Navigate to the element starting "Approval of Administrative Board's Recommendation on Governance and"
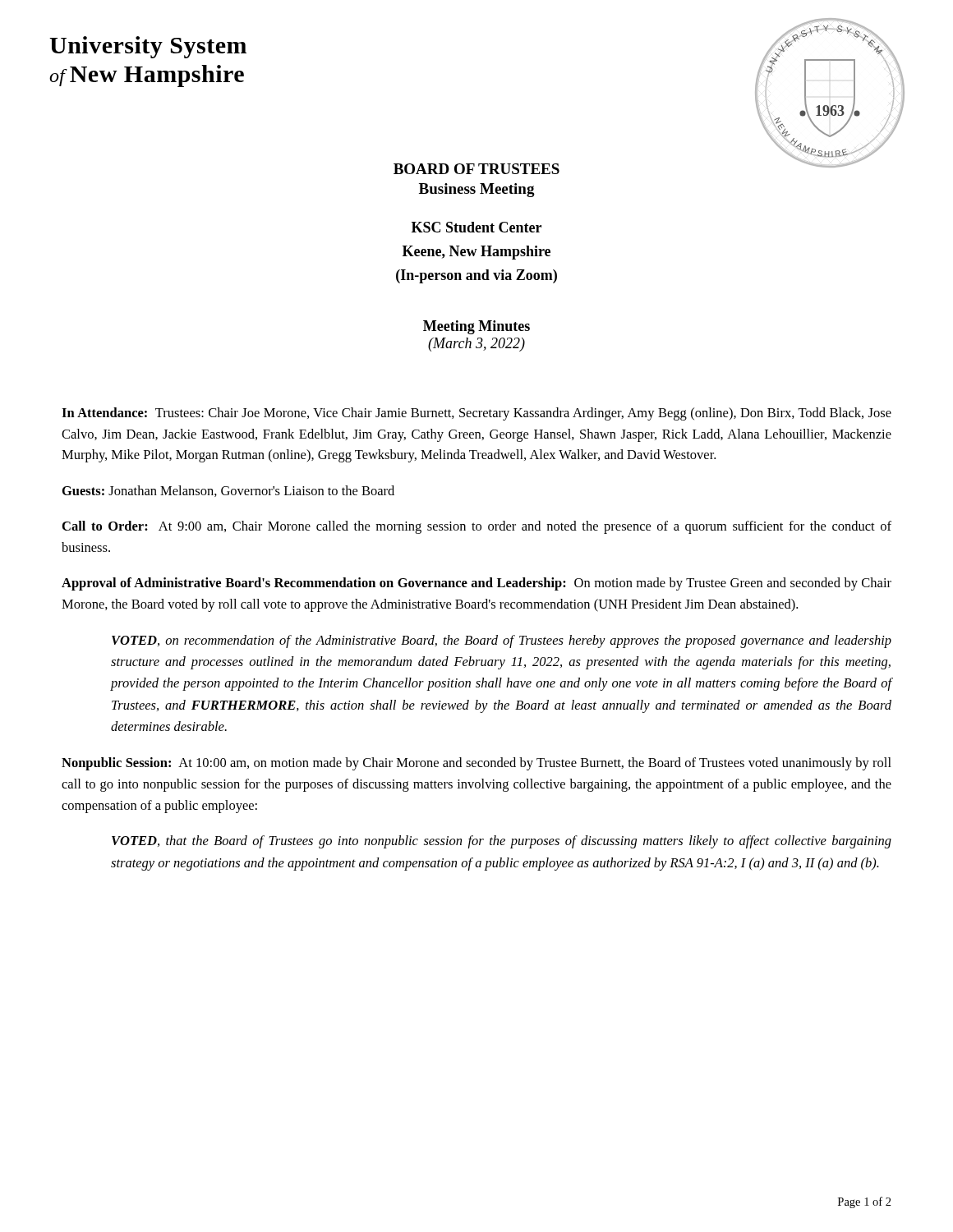Viewport: 953px width, 1232px height. click(476, 594)
